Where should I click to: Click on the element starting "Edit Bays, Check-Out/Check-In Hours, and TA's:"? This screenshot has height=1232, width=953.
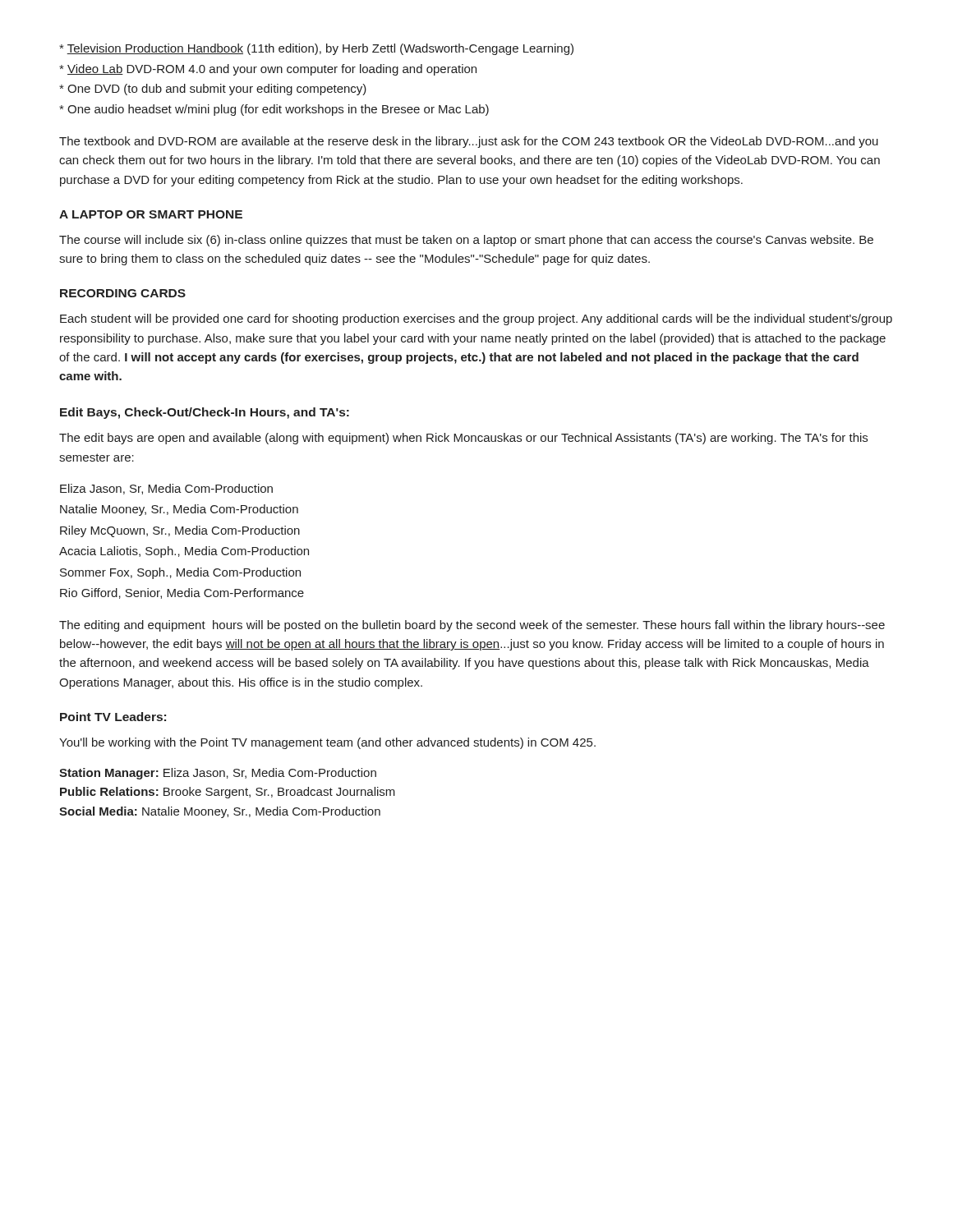coord(205,412)
